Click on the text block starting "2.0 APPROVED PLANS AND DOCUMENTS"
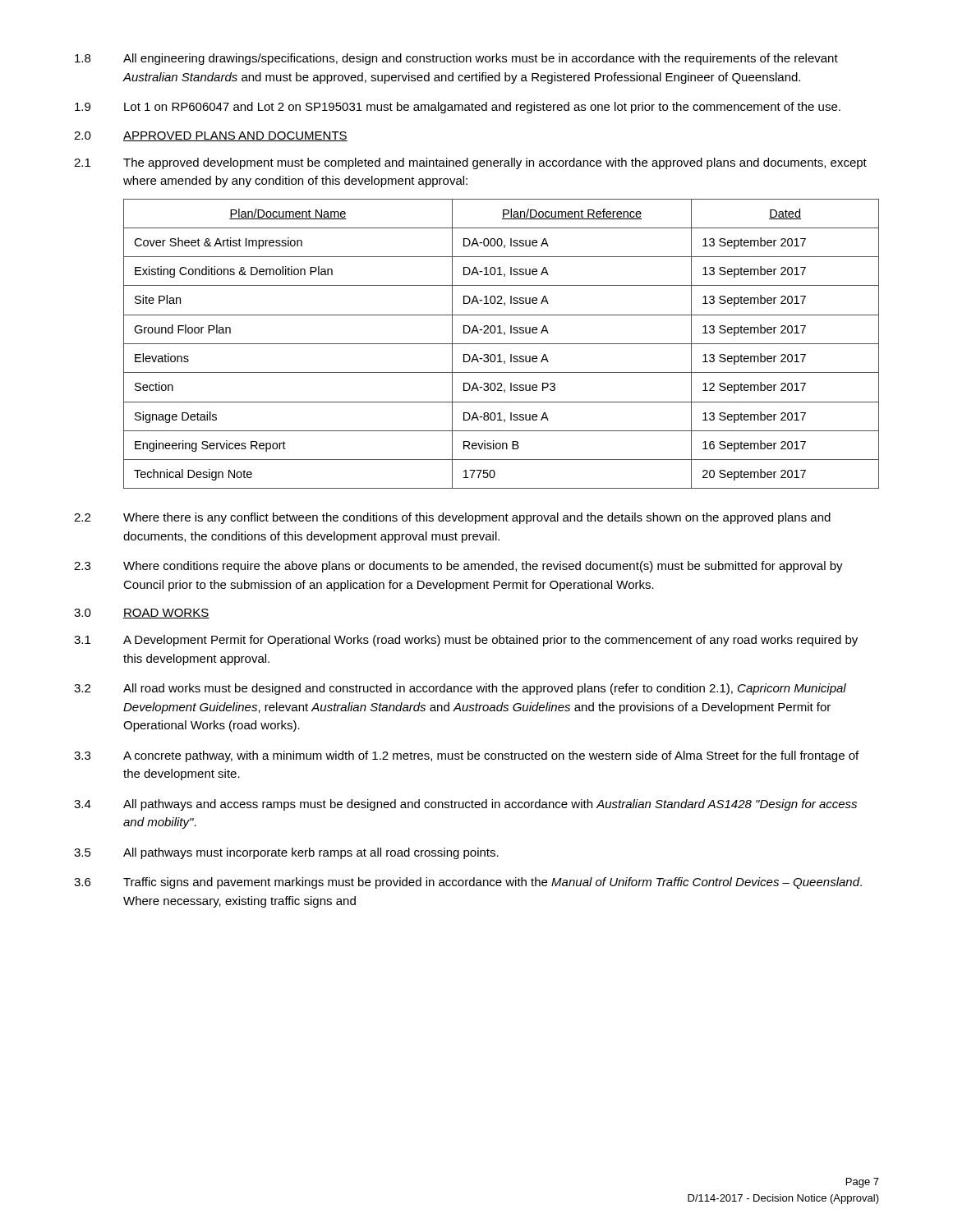 (211, 135)
